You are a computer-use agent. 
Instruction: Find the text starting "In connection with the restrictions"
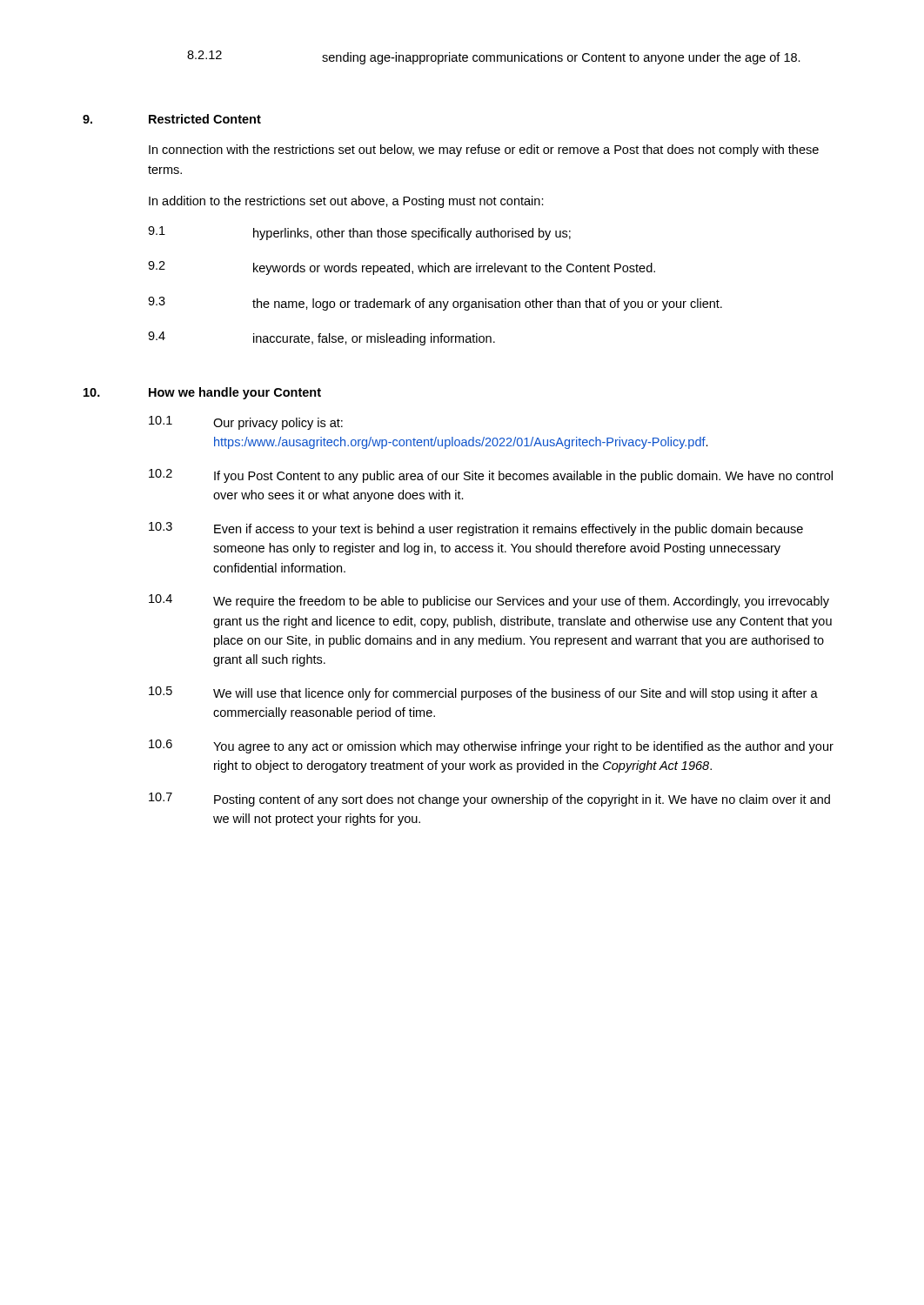point(495,160)
